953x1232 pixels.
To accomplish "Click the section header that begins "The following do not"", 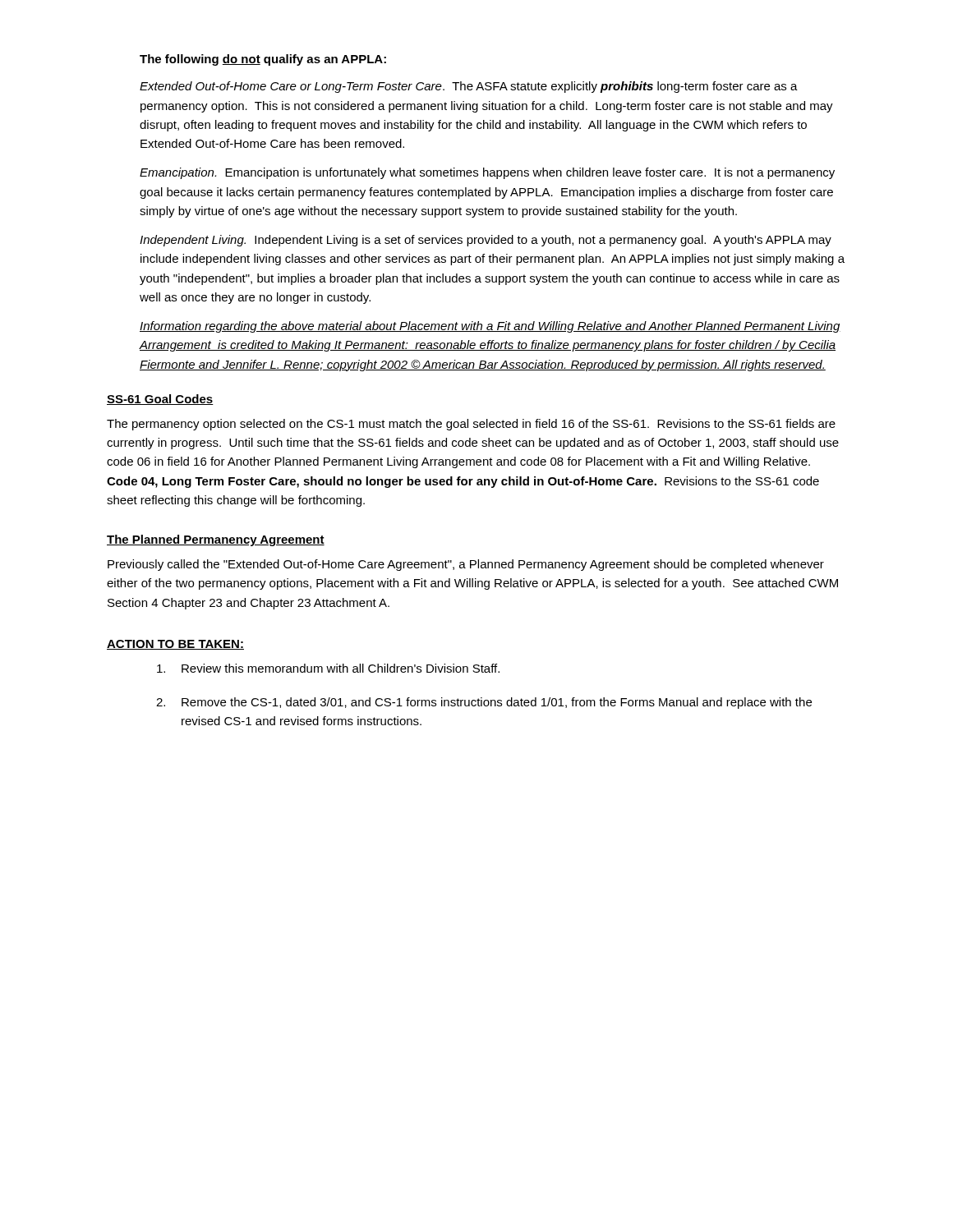I will (263, 59).
